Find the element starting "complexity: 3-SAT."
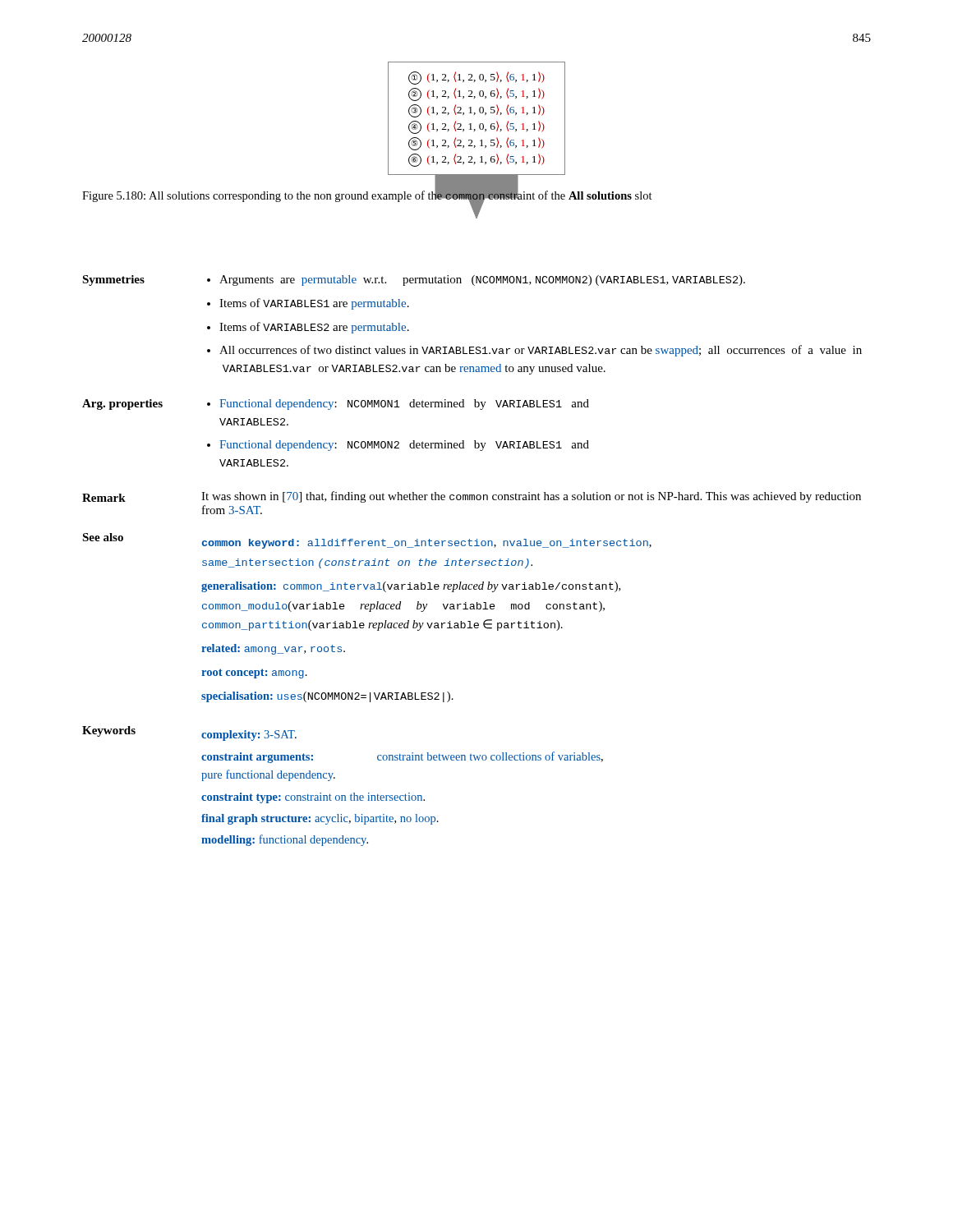Screen dimensions: 1232x953 coord(249,736)
